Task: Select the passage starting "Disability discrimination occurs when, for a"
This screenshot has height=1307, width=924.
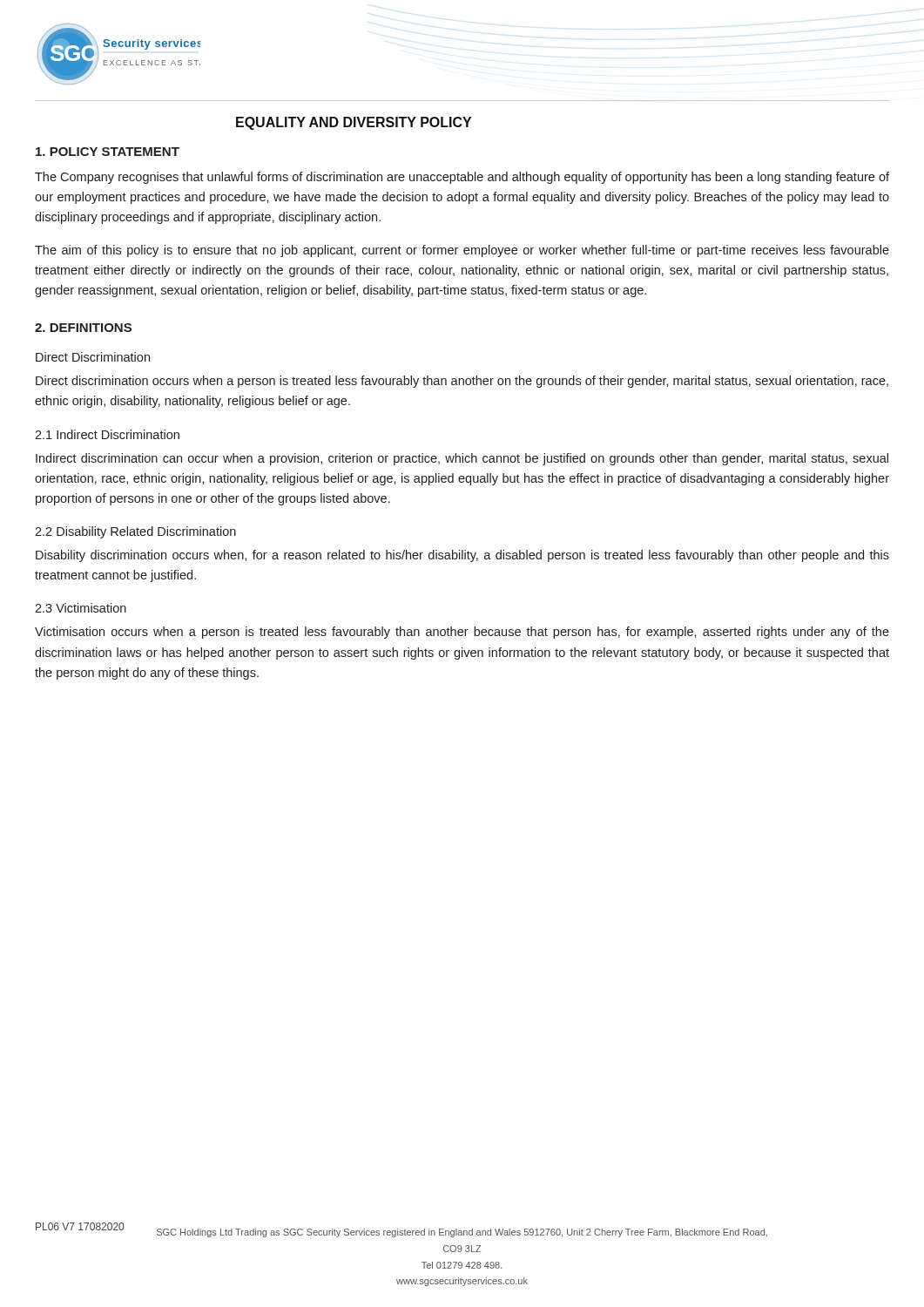Action: click(x=462, y=565)
